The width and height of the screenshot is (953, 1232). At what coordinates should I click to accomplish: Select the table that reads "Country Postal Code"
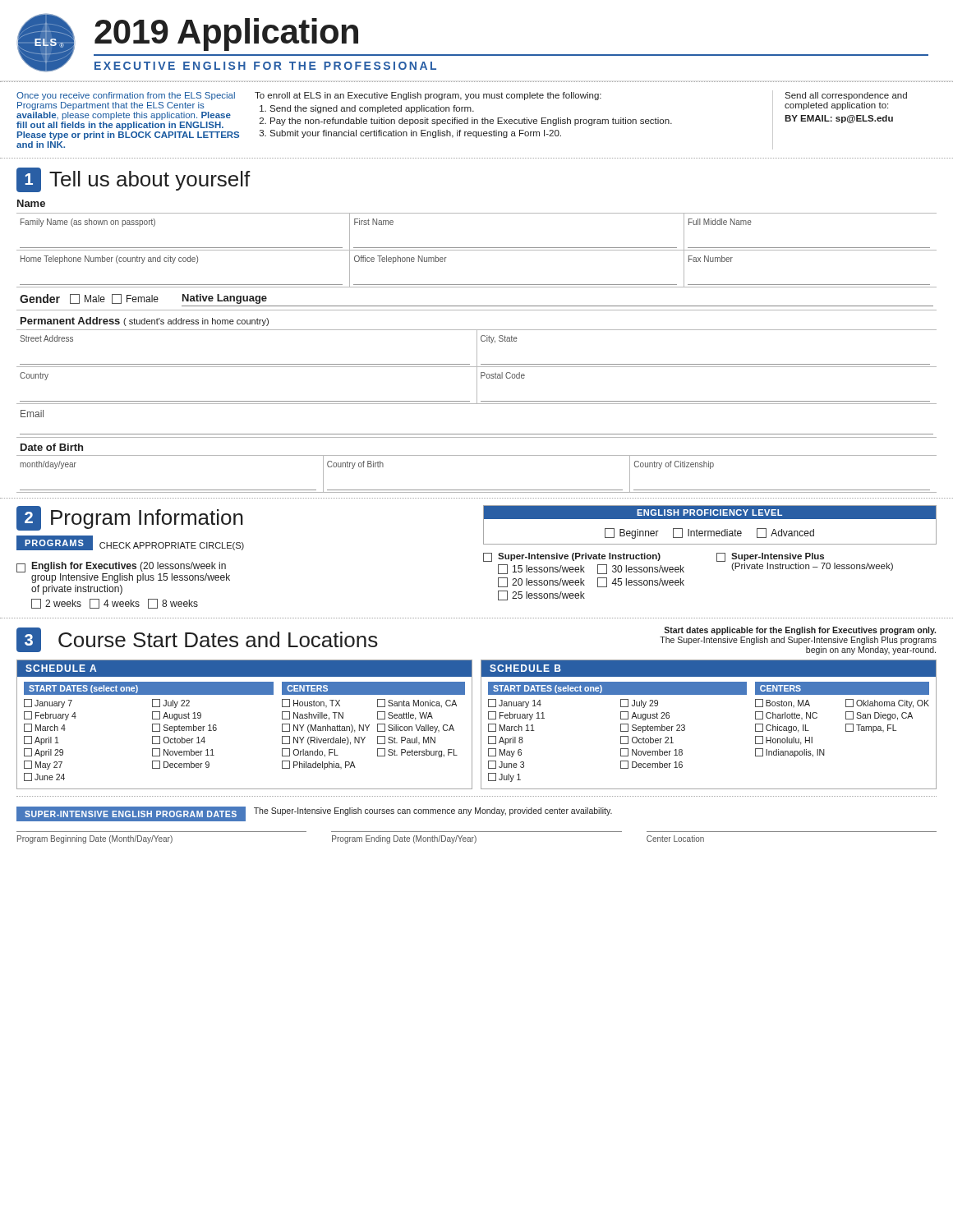tap(476, 386)
